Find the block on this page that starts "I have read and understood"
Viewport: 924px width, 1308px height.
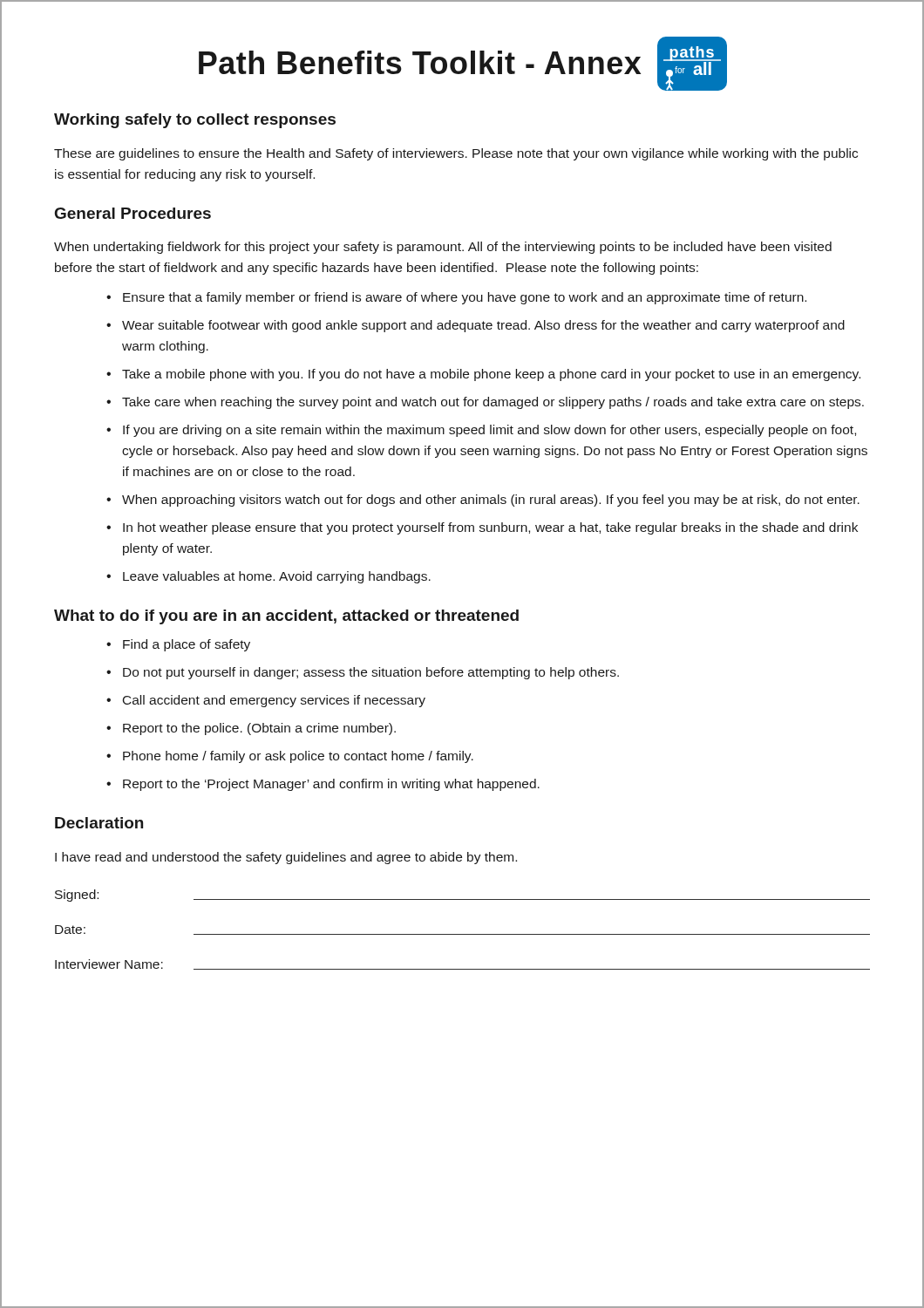tap(462, 857)
